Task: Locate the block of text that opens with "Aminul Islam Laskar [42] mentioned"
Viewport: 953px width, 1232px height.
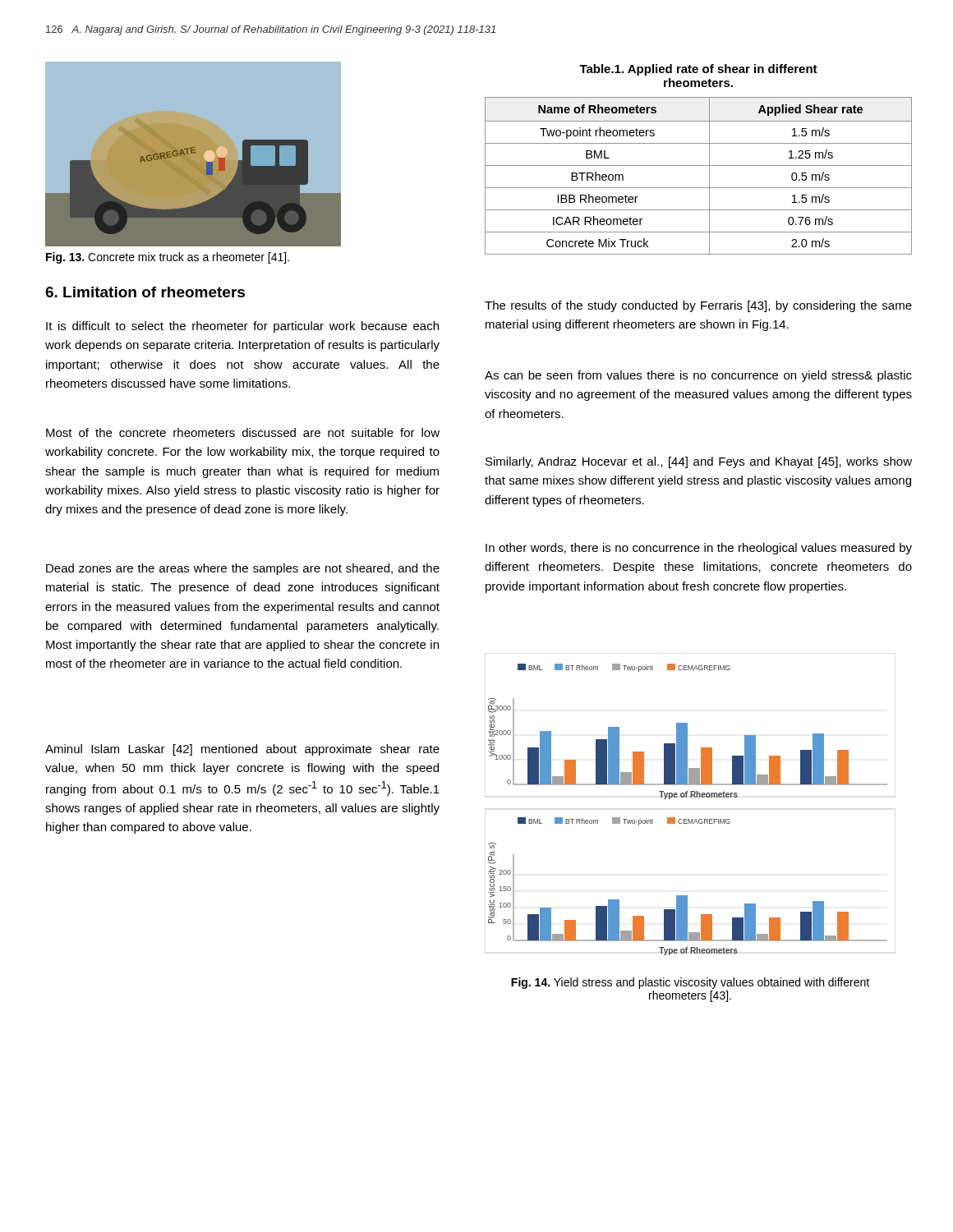Action: coord(242,788)
